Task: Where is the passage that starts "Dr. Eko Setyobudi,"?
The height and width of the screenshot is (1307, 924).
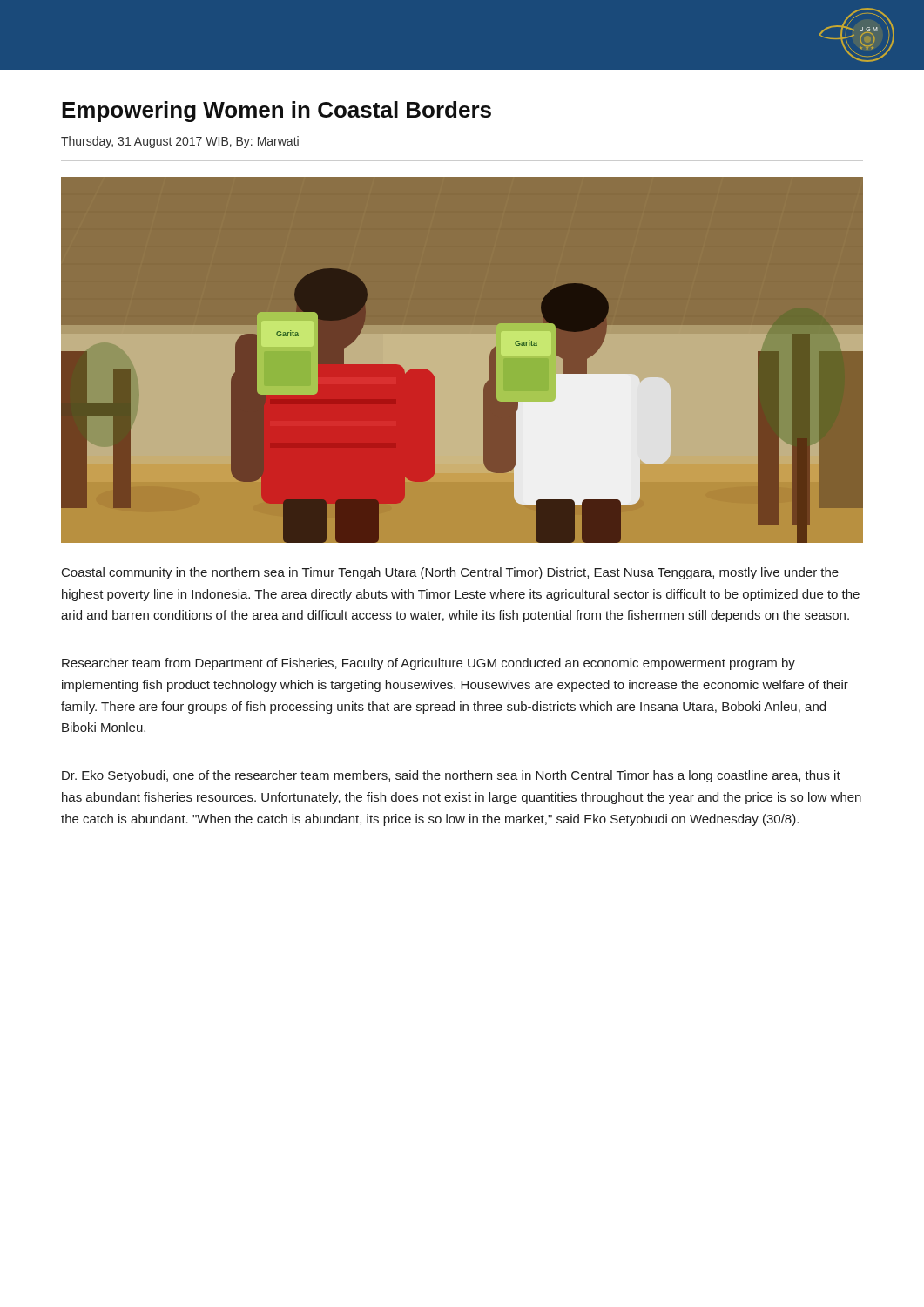Action: [x=461, y=797]
